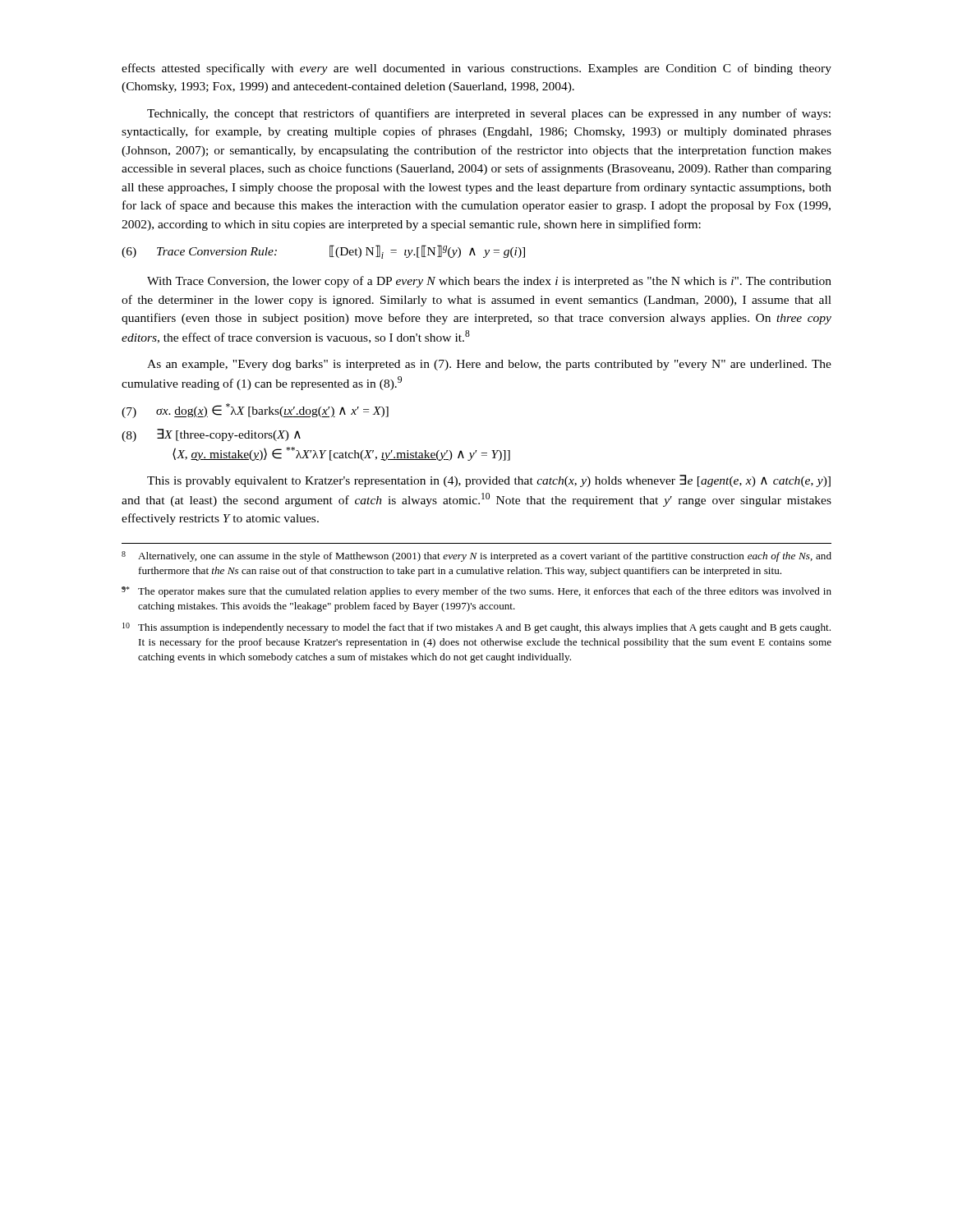The width and height of the screenshot is (953, 1232).
Task: Find the formula containing "(8) ∃X [three-copy-editors(X) ∧ ⟨X,"
Action: (x=316, y=444)
